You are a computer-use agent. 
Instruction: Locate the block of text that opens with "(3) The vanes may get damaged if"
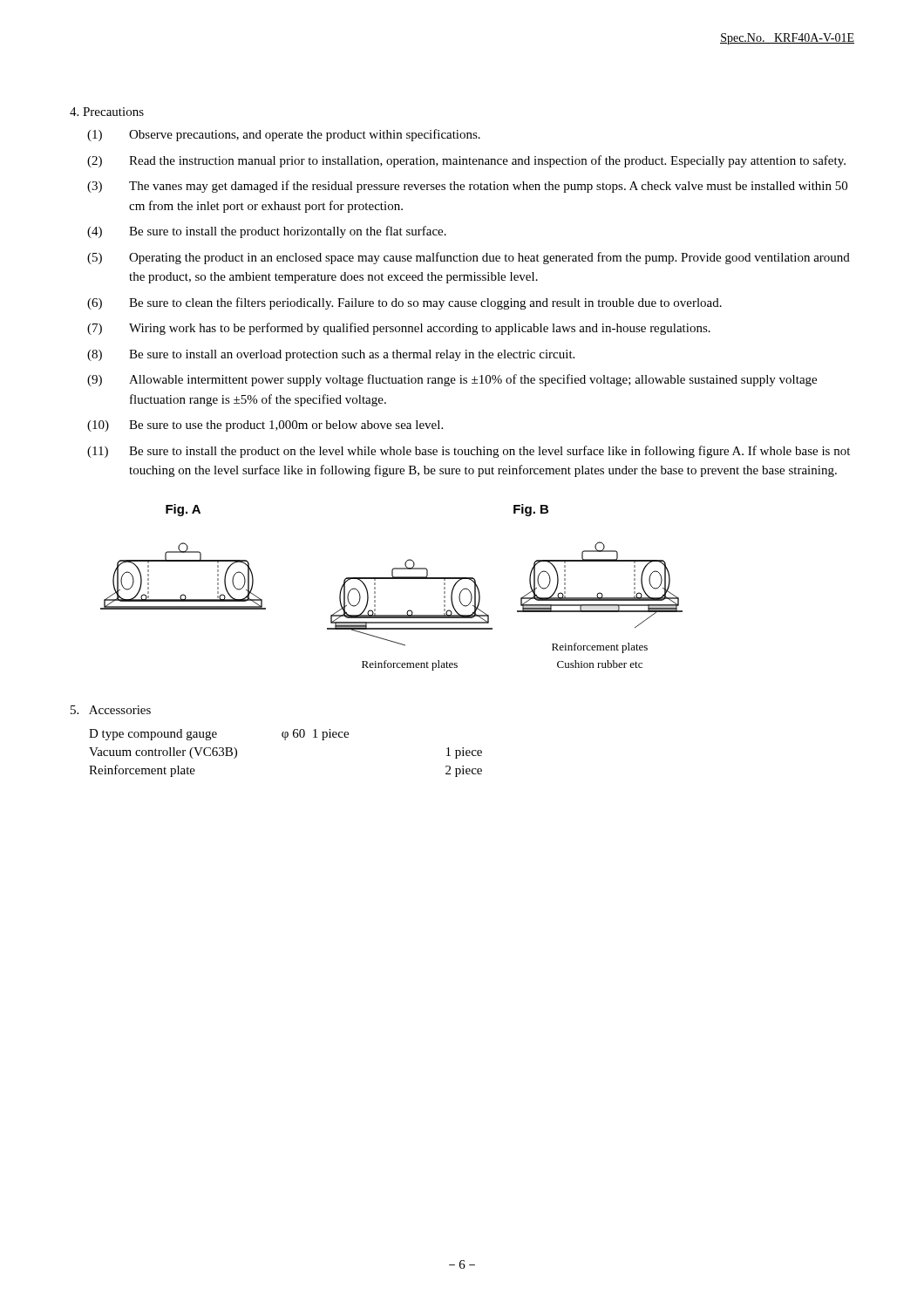pyautogui.click(x=471, y=196)
